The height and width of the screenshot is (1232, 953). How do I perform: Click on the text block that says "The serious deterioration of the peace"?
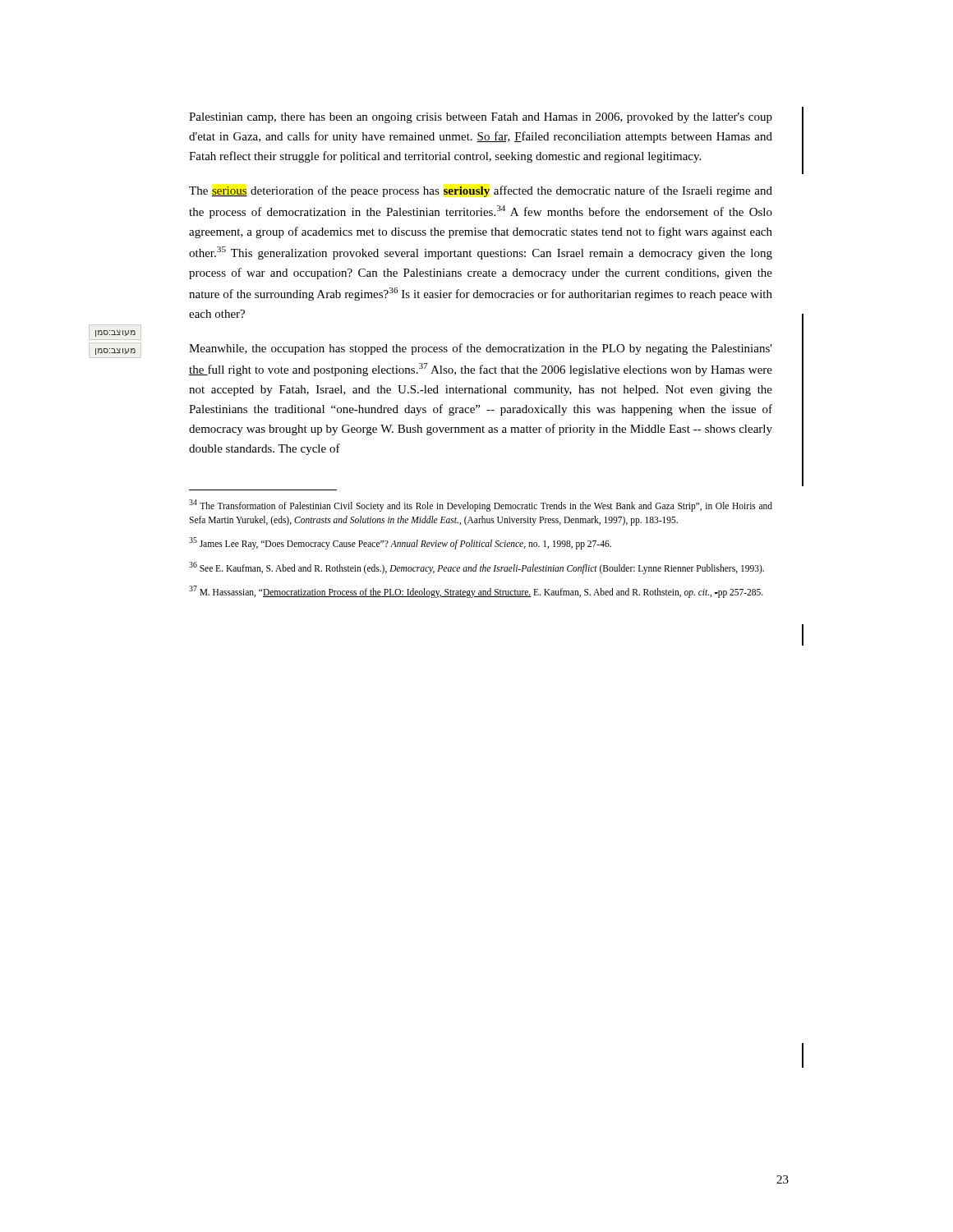click(x=481, y=252)
